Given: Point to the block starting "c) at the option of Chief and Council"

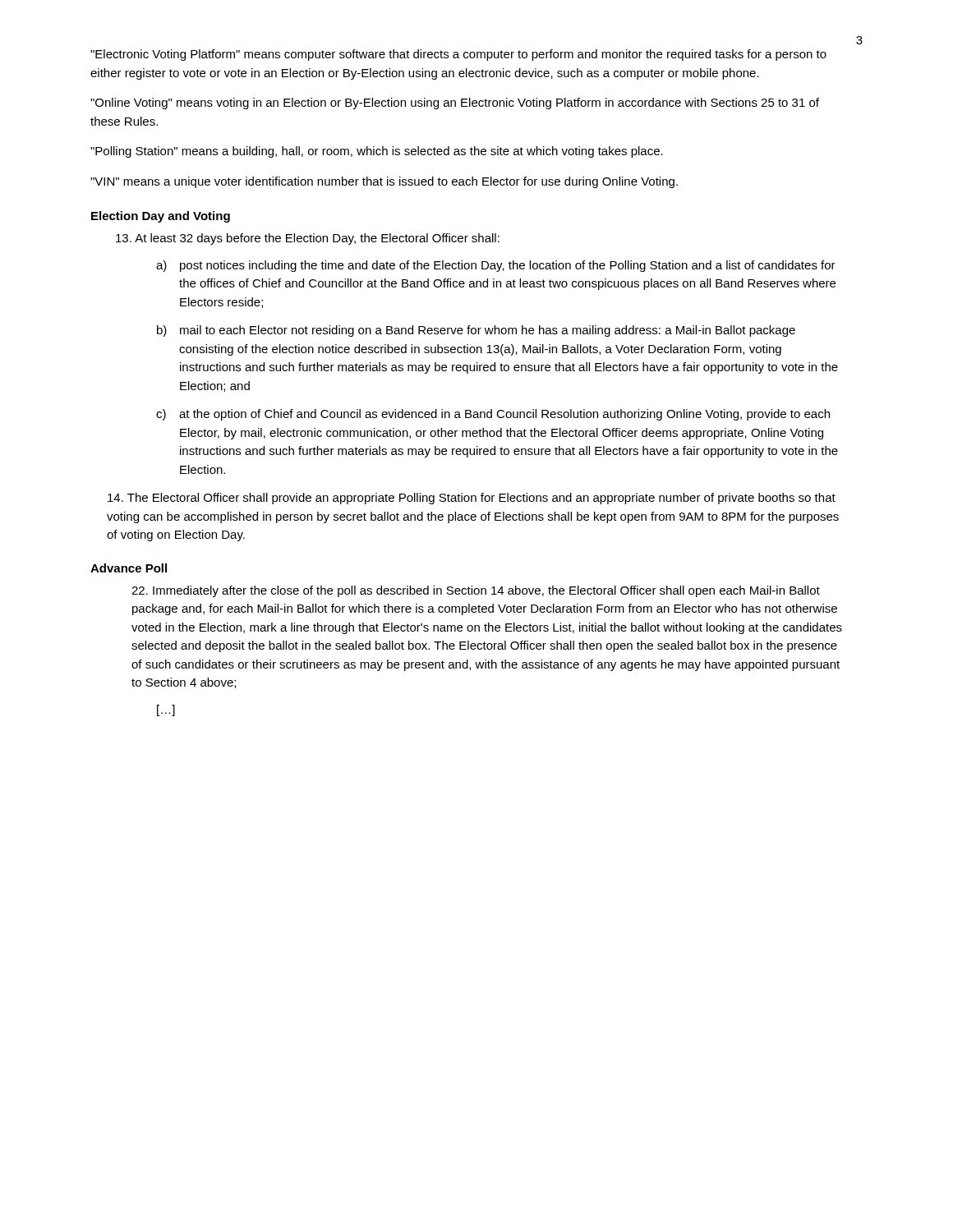Looking at the screenshot, I should click(501, 442).
